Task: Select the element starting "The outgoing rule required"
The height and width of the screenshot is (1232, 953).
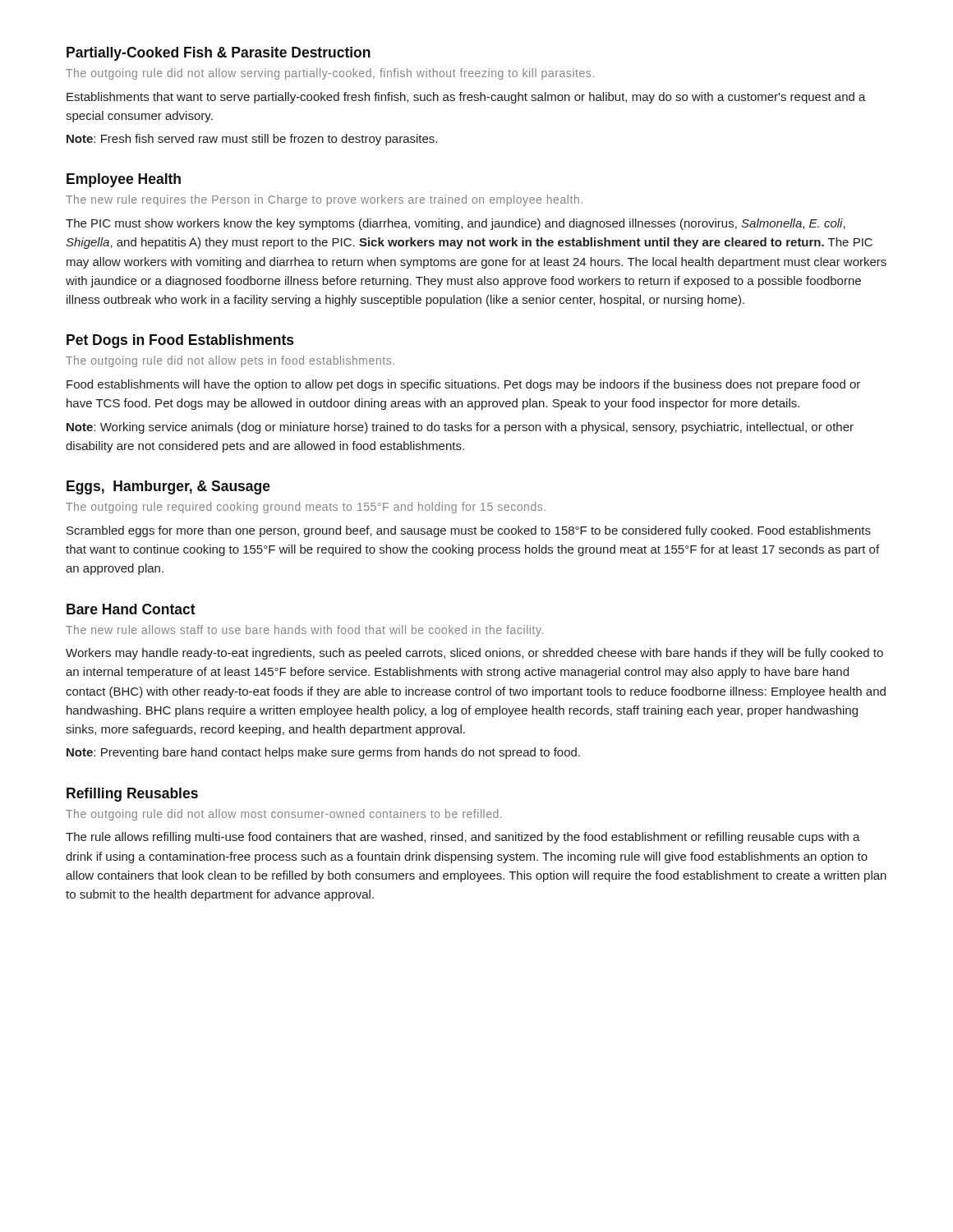Action: coord(306,507)
